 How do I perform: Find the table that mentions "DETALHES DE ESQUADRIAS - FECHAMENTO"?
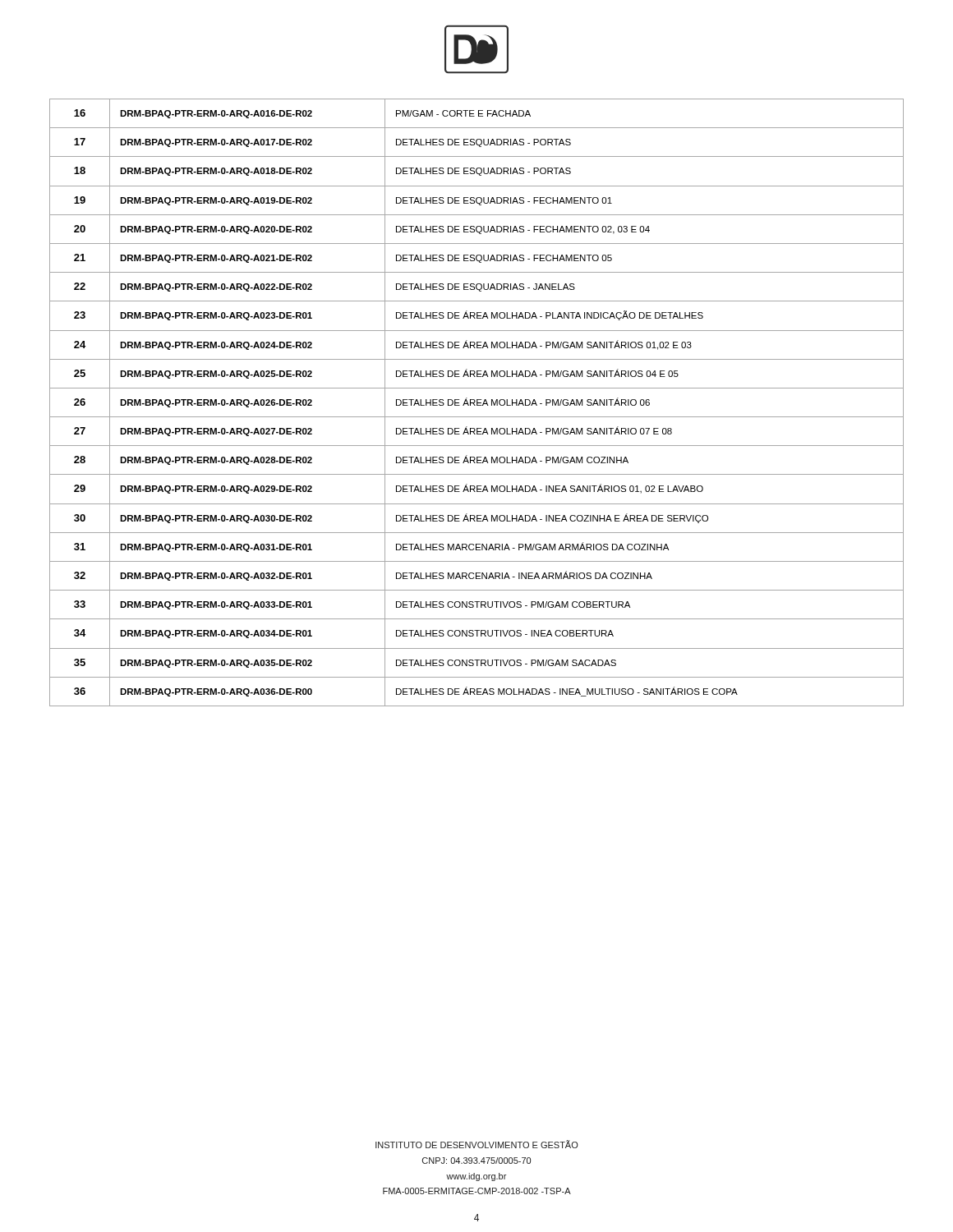coord(476,402)
